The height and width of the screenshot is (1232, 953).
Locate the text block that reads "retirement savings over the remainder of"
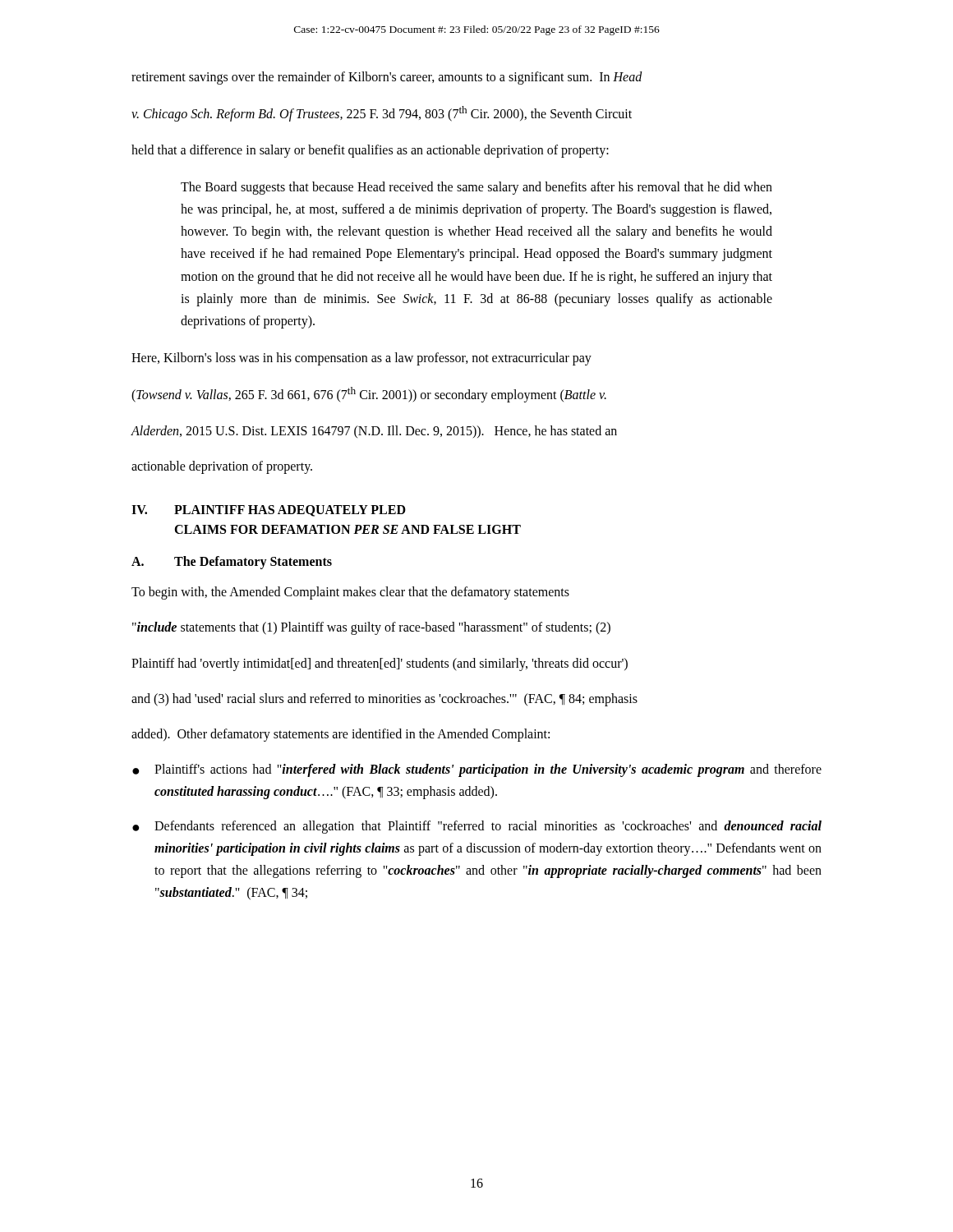[x=476, y=113]
